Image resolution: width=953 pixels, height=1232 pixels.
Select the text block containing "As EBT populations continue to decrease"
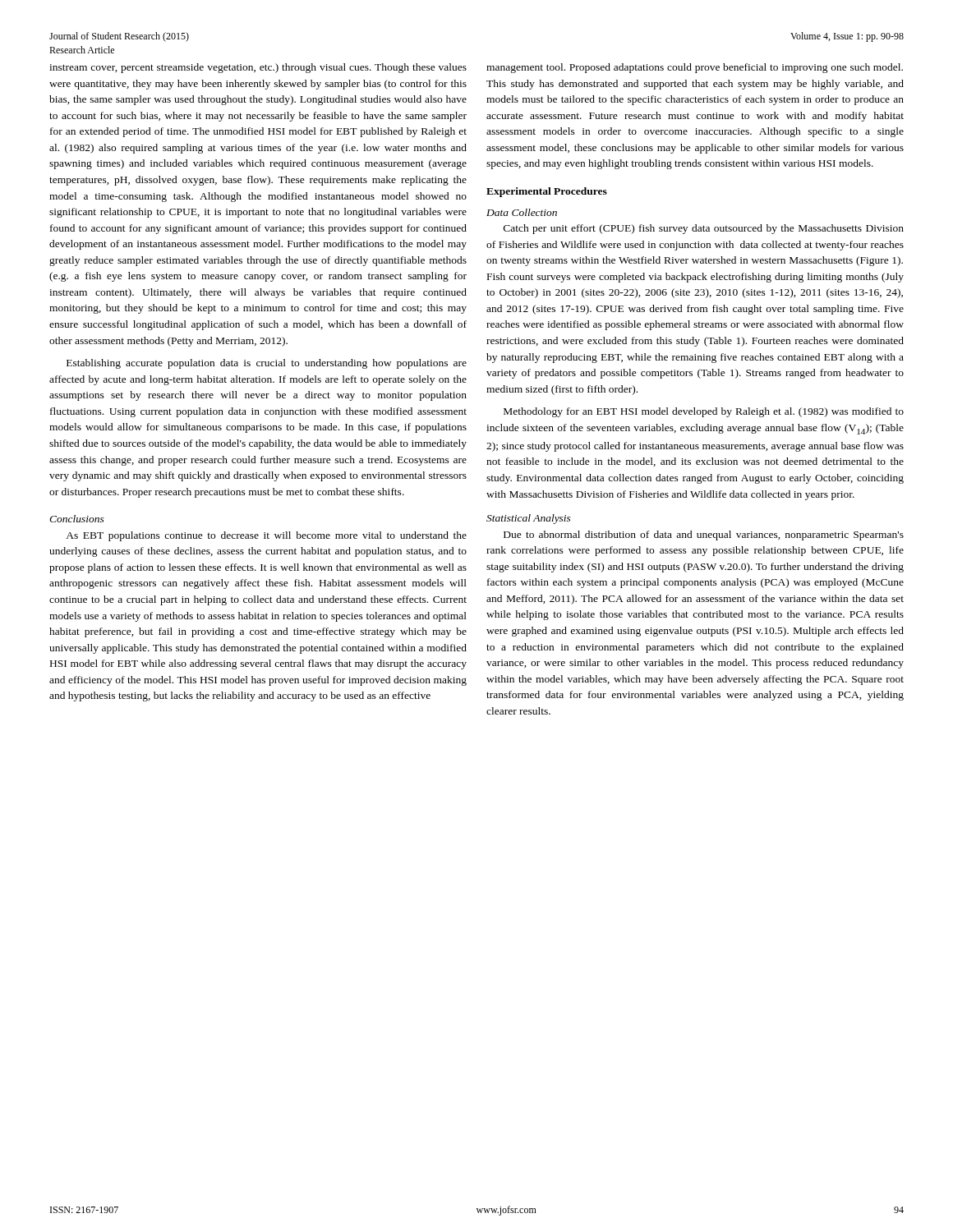[x=258, y=615]
